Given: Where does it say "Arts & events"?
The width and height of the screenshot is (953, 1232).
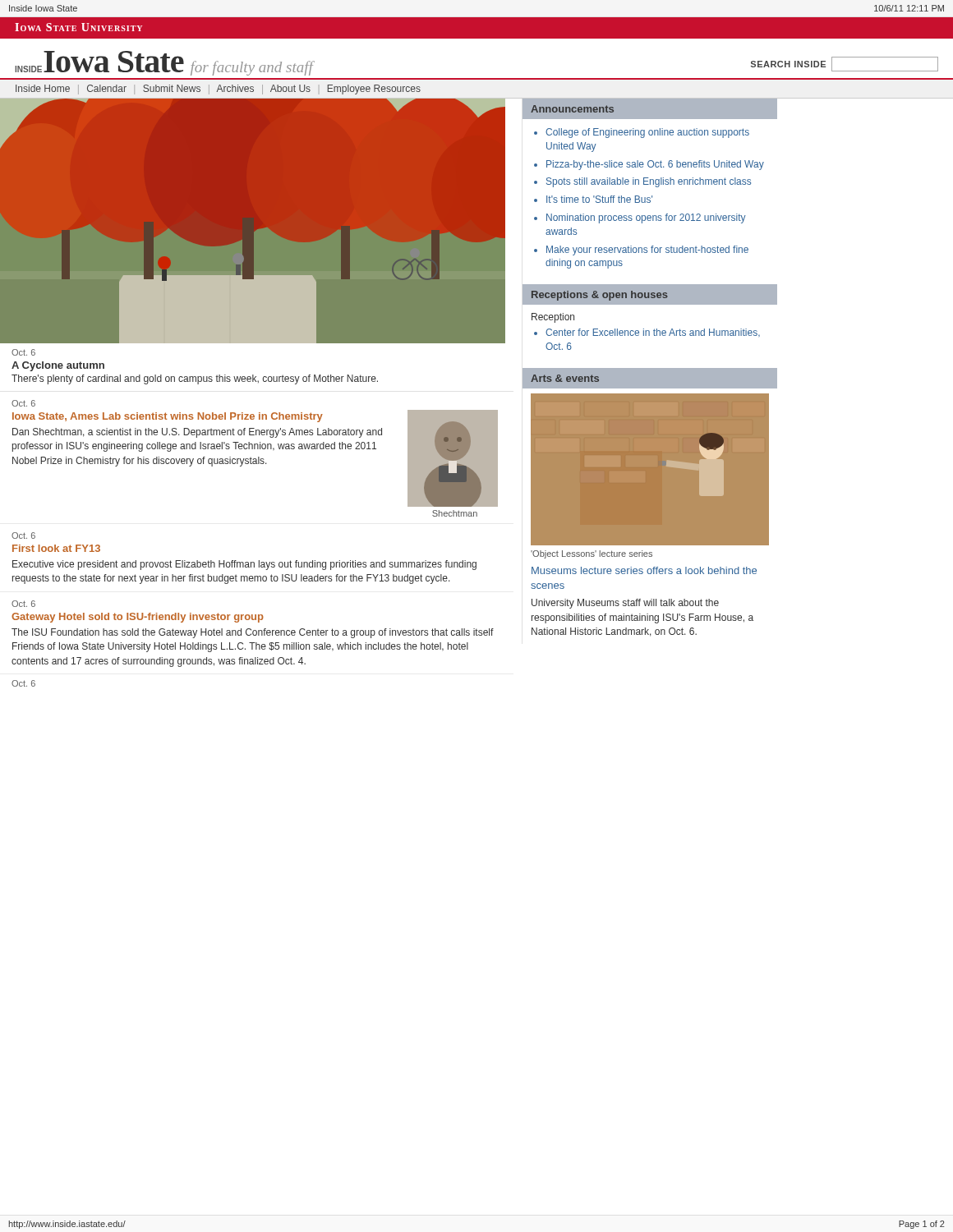Looking at the screenshot, I should point(565,378).
